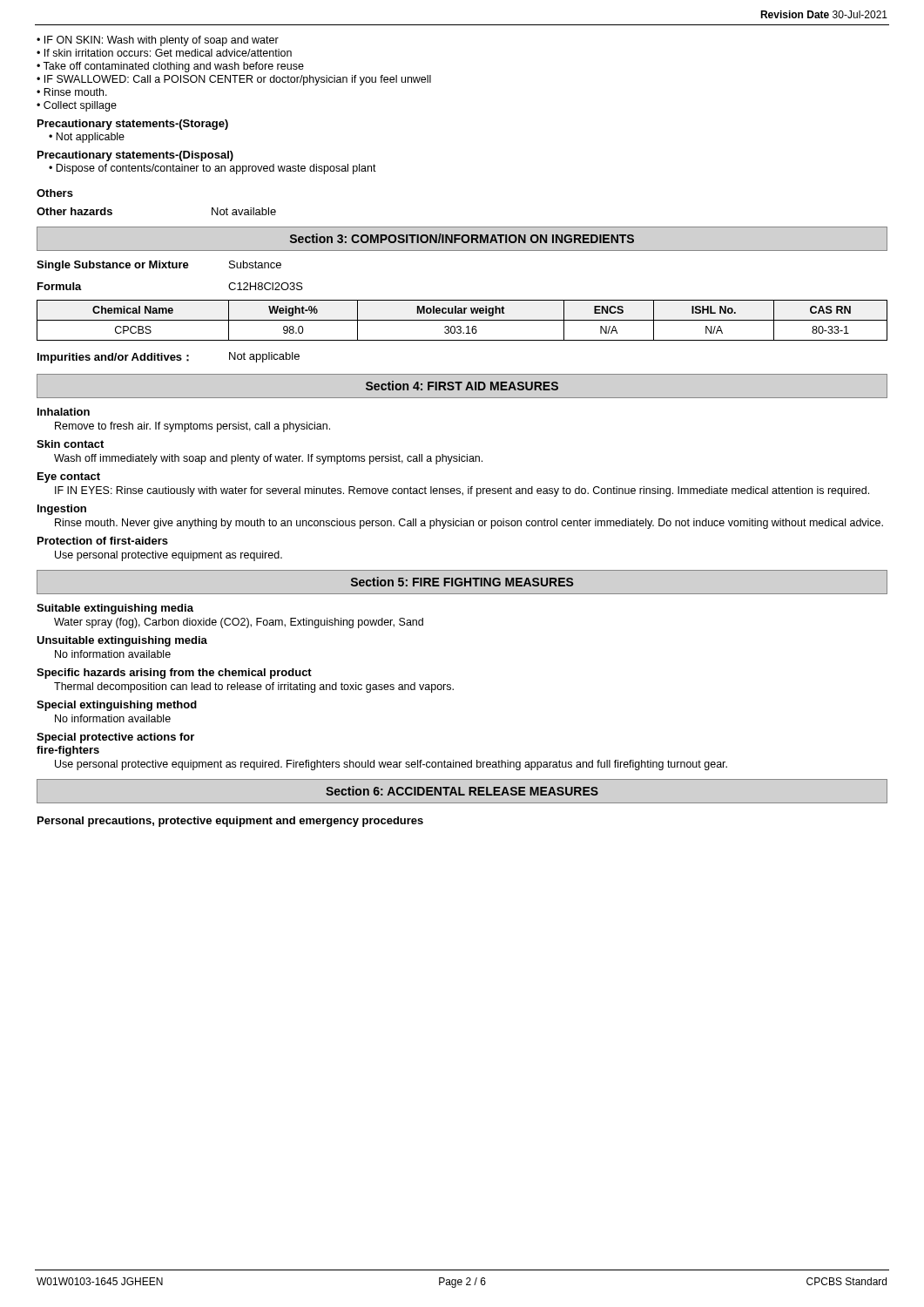
Task: Locate the text block that reads "IF IN EYES: Rinse cautiously with water for"
Action: (x=462, y=491)
